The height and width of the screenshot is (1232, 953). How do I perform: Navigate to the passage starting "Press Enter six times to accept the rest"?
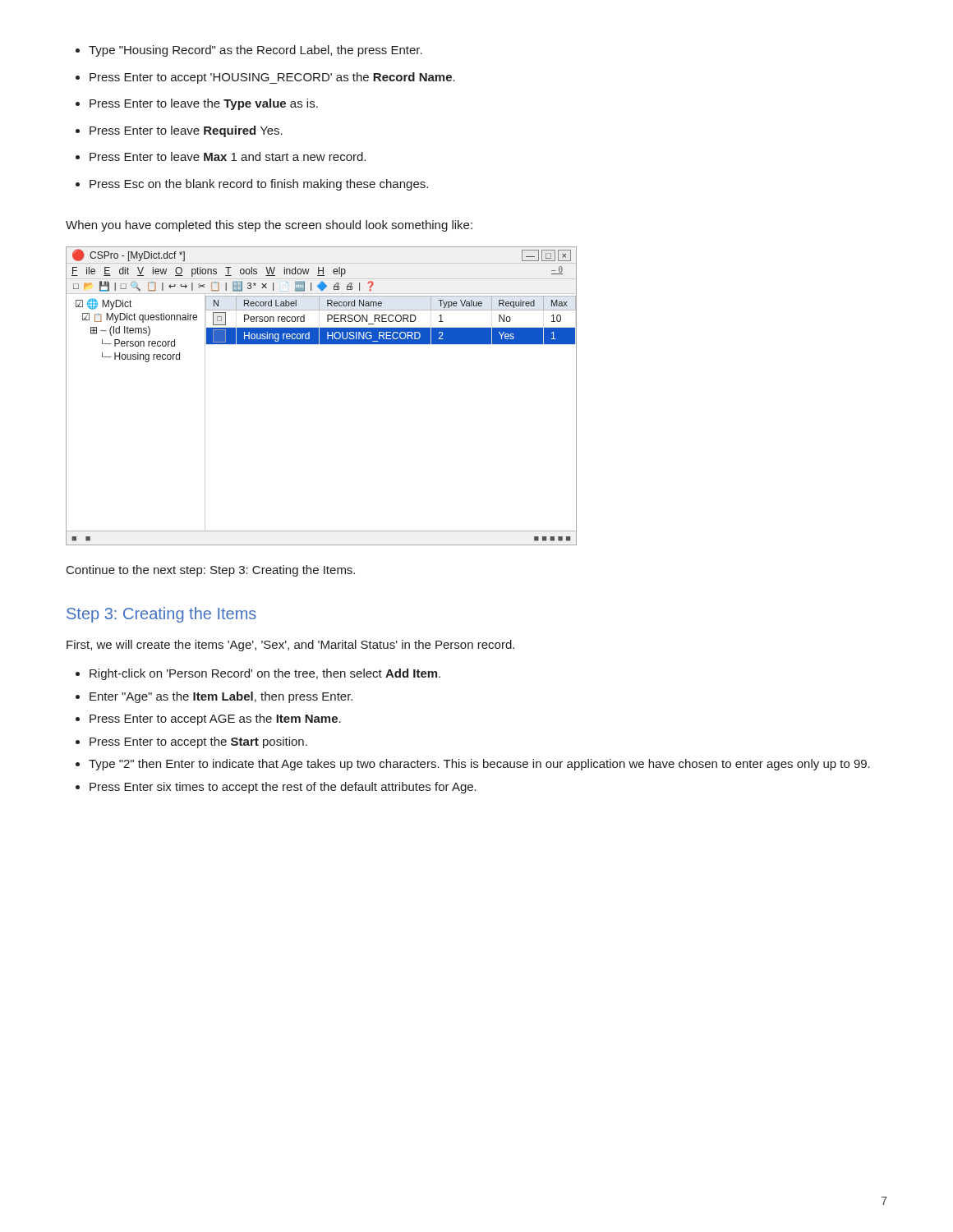(x=476, y=787)
